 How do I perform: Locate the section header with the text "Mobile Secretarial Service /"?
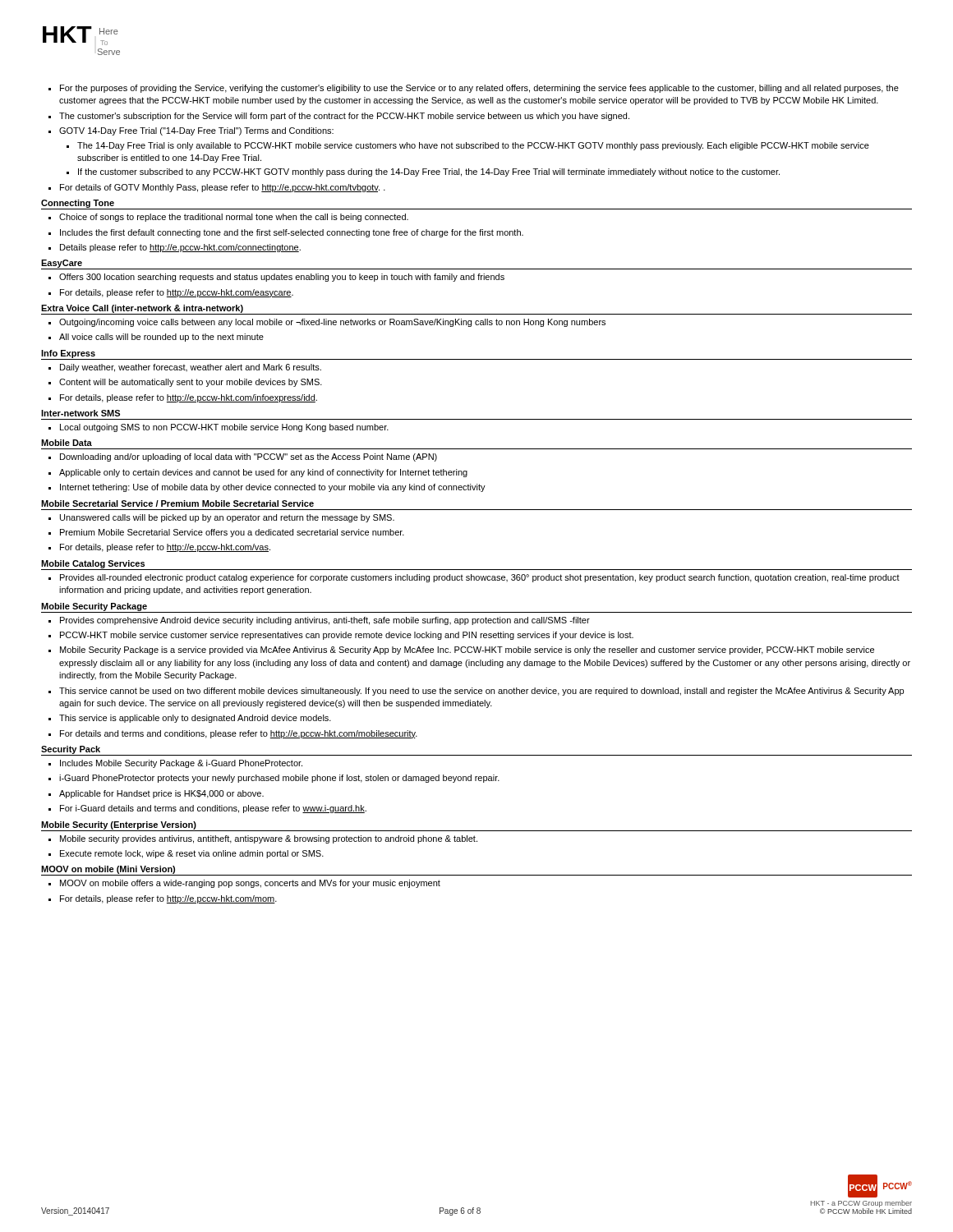coord(177,503)
